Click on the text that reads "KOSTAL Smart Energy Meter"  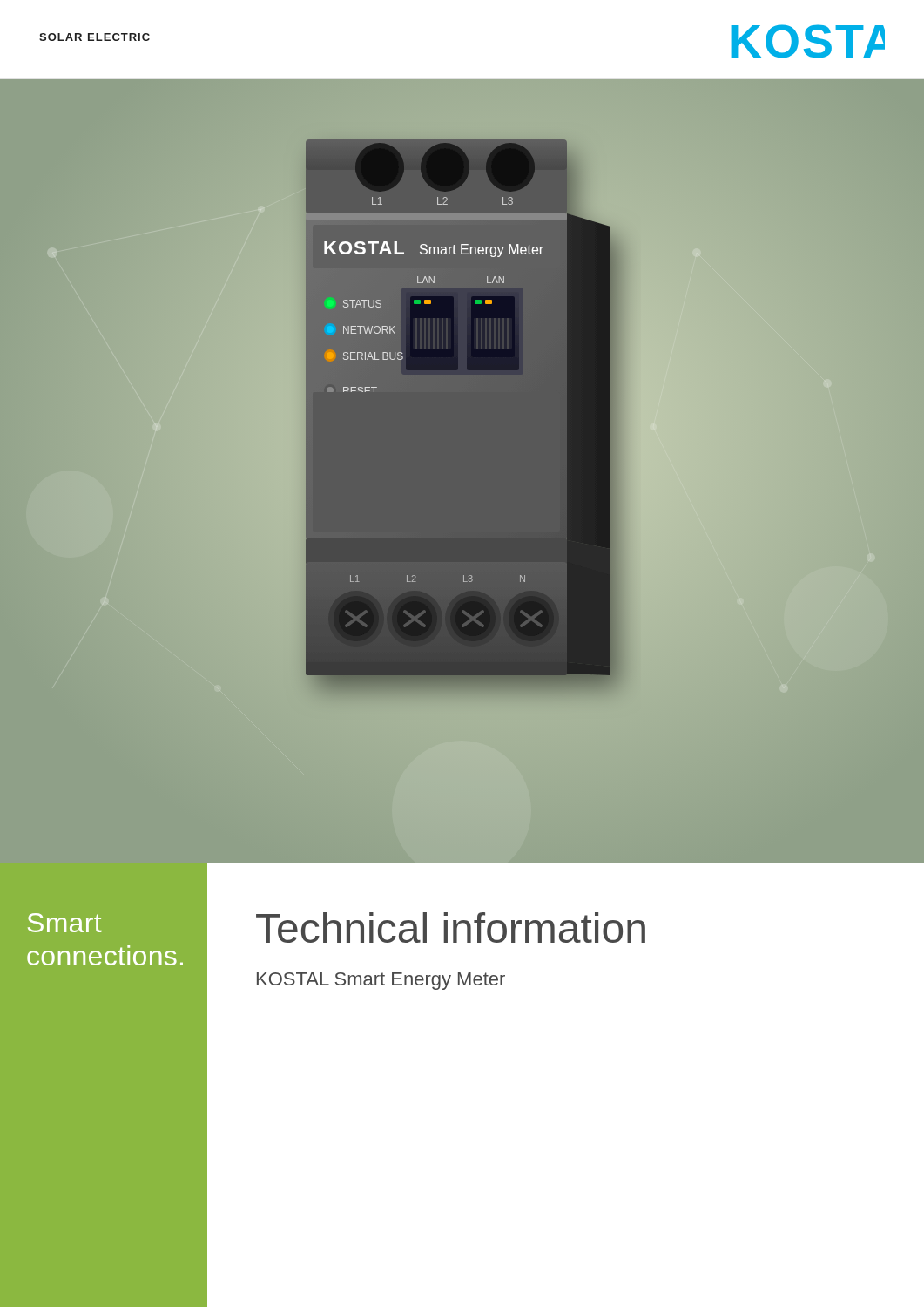click(380, 979)
